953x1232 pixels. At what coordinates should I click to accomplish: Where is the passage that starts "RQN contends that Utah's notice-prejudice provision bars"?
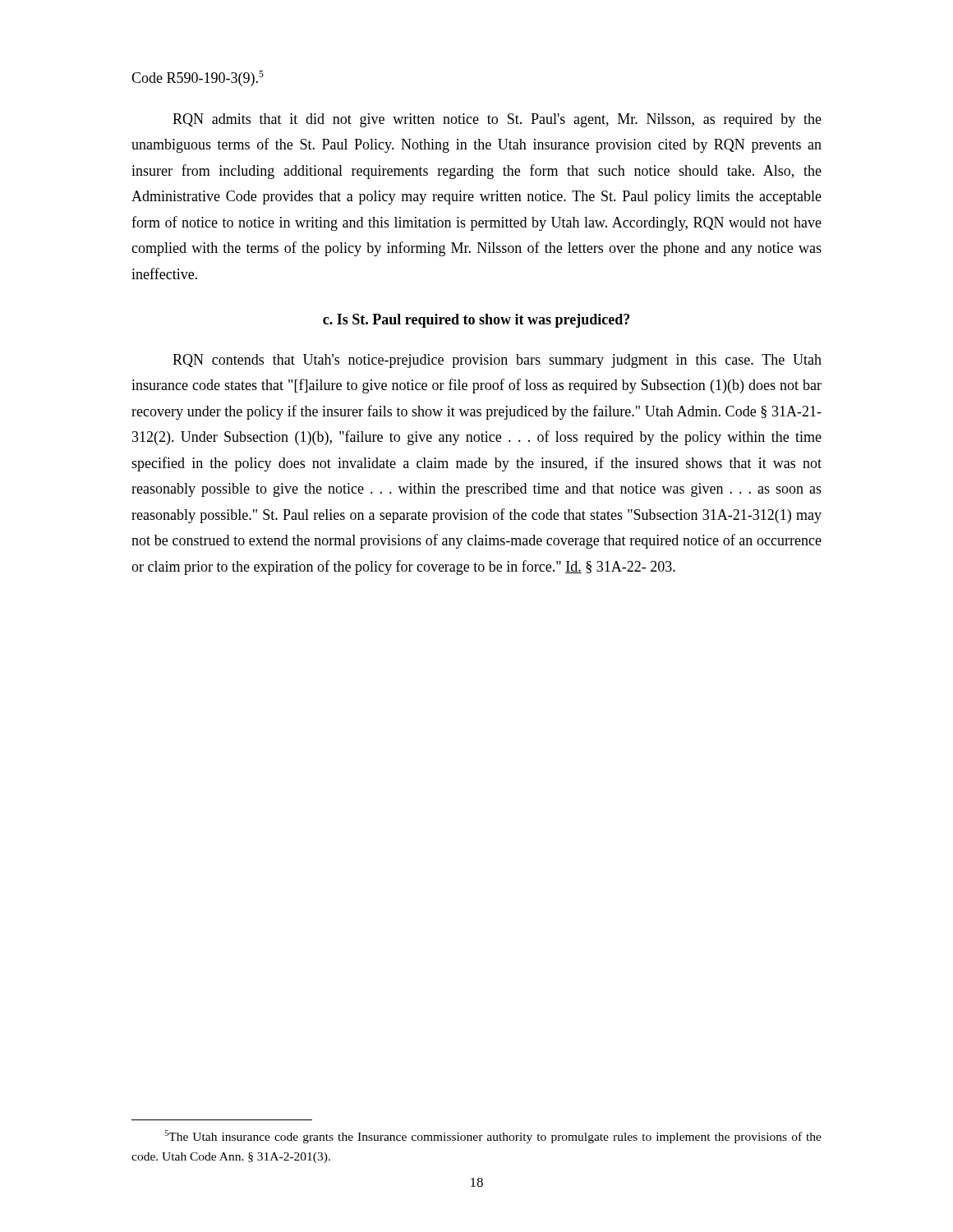click(x=476, y=463)
